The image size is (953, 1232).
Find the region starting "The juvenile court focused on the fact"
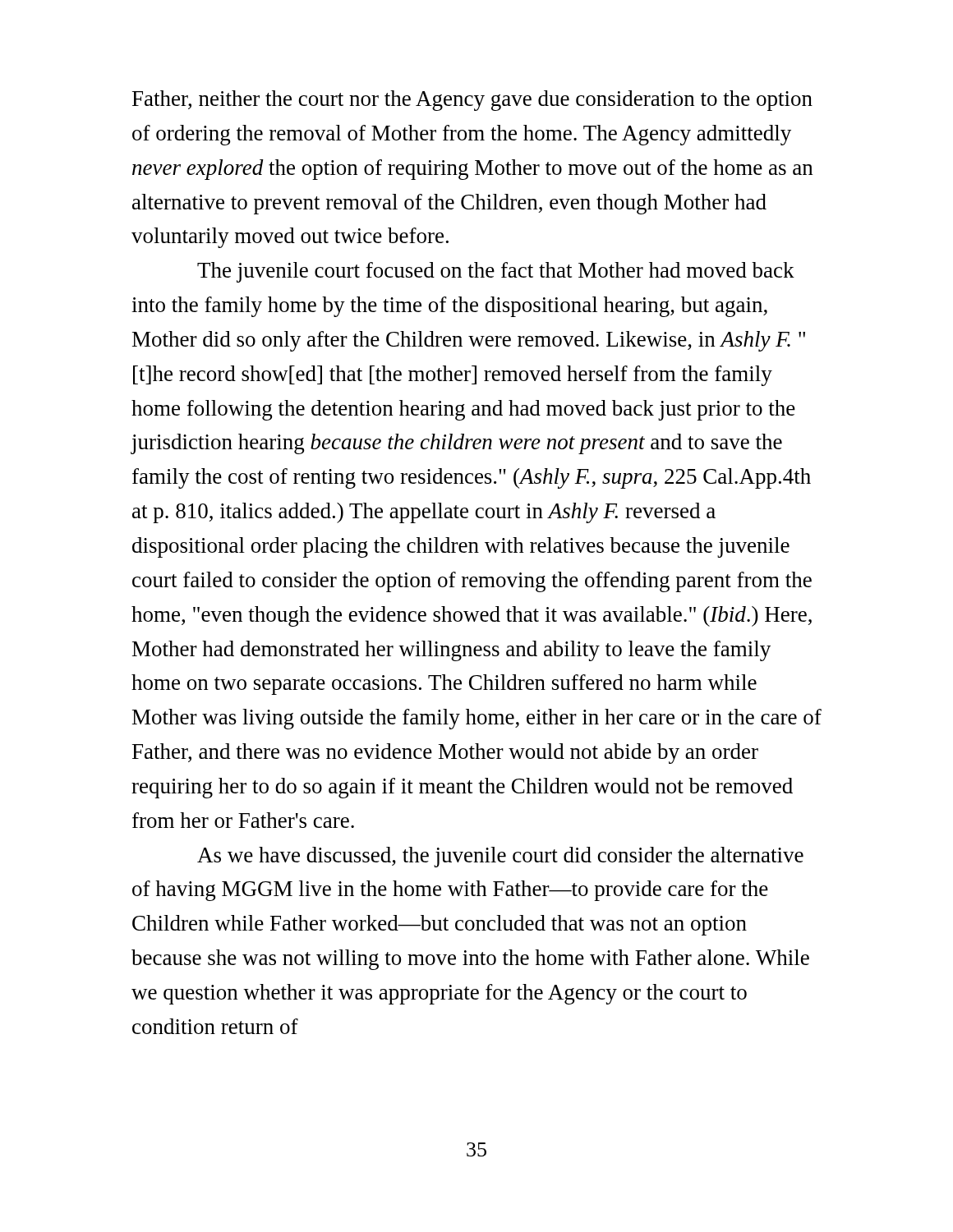click(x=476, y=546)
